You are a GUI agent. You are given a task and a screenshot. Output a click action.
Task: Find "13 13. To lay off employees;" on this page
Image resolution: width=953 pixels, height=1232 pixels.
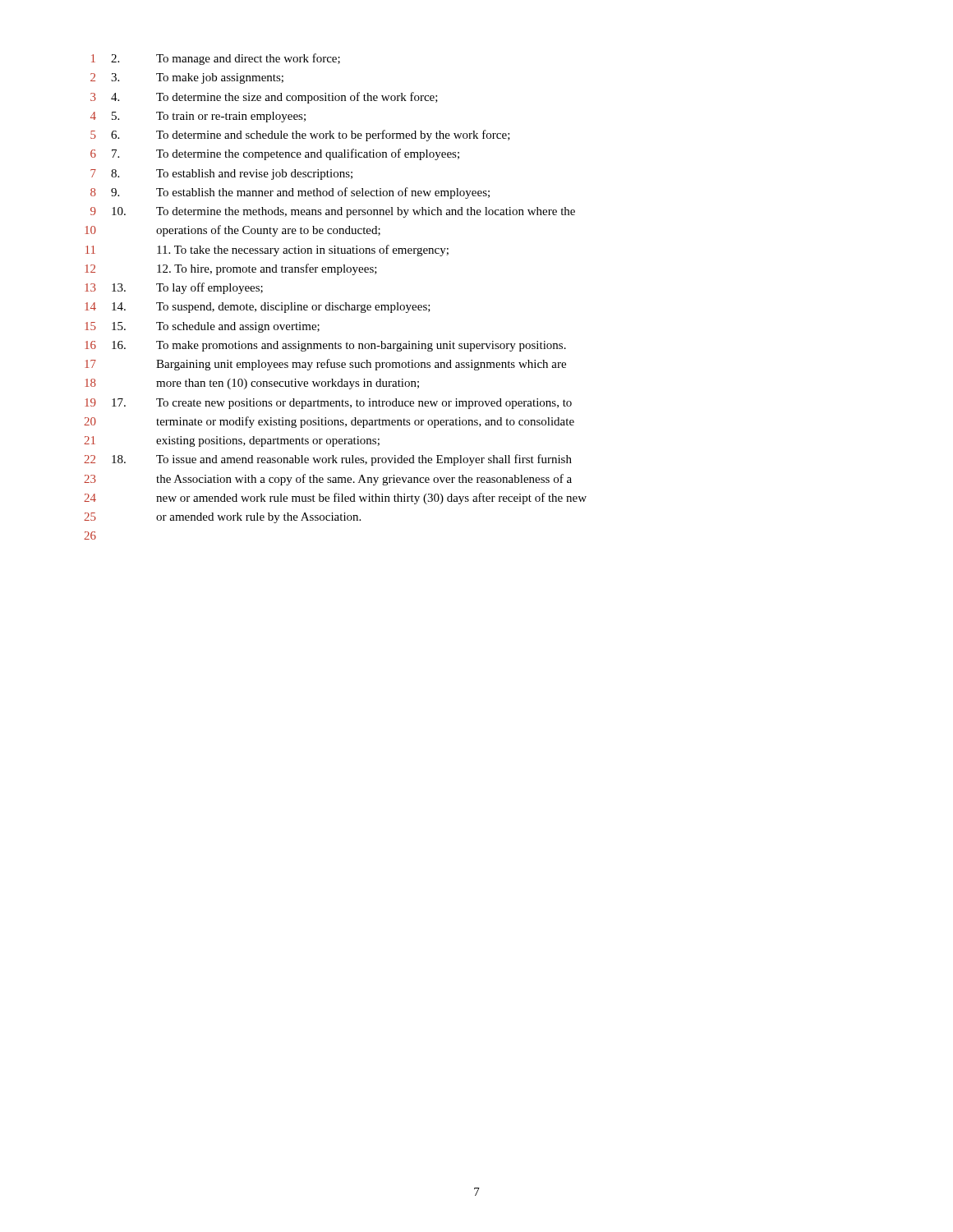point(174,288)
